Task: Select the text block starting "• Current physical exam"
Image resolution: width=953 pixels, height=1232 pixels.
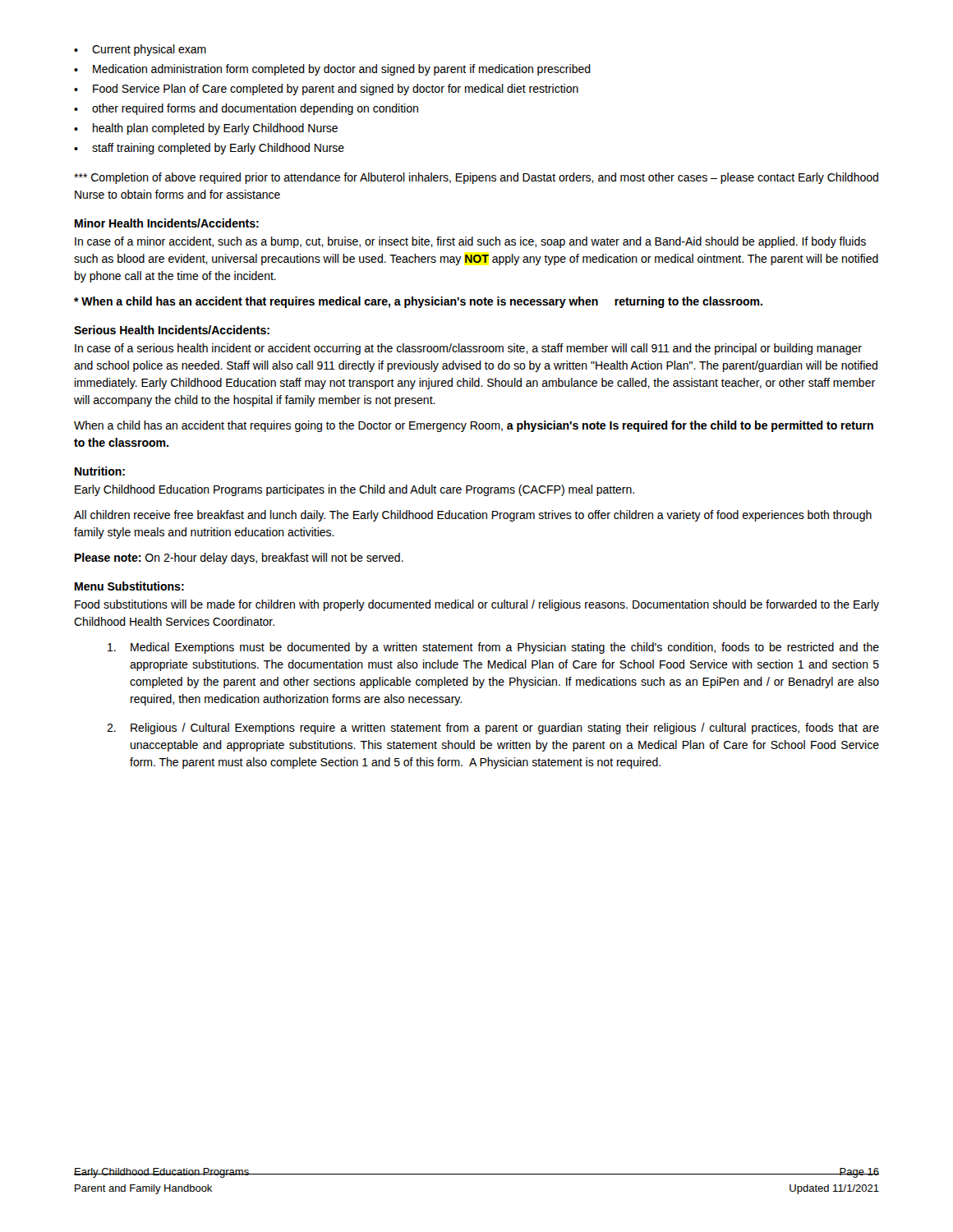Action: [140, 50]
